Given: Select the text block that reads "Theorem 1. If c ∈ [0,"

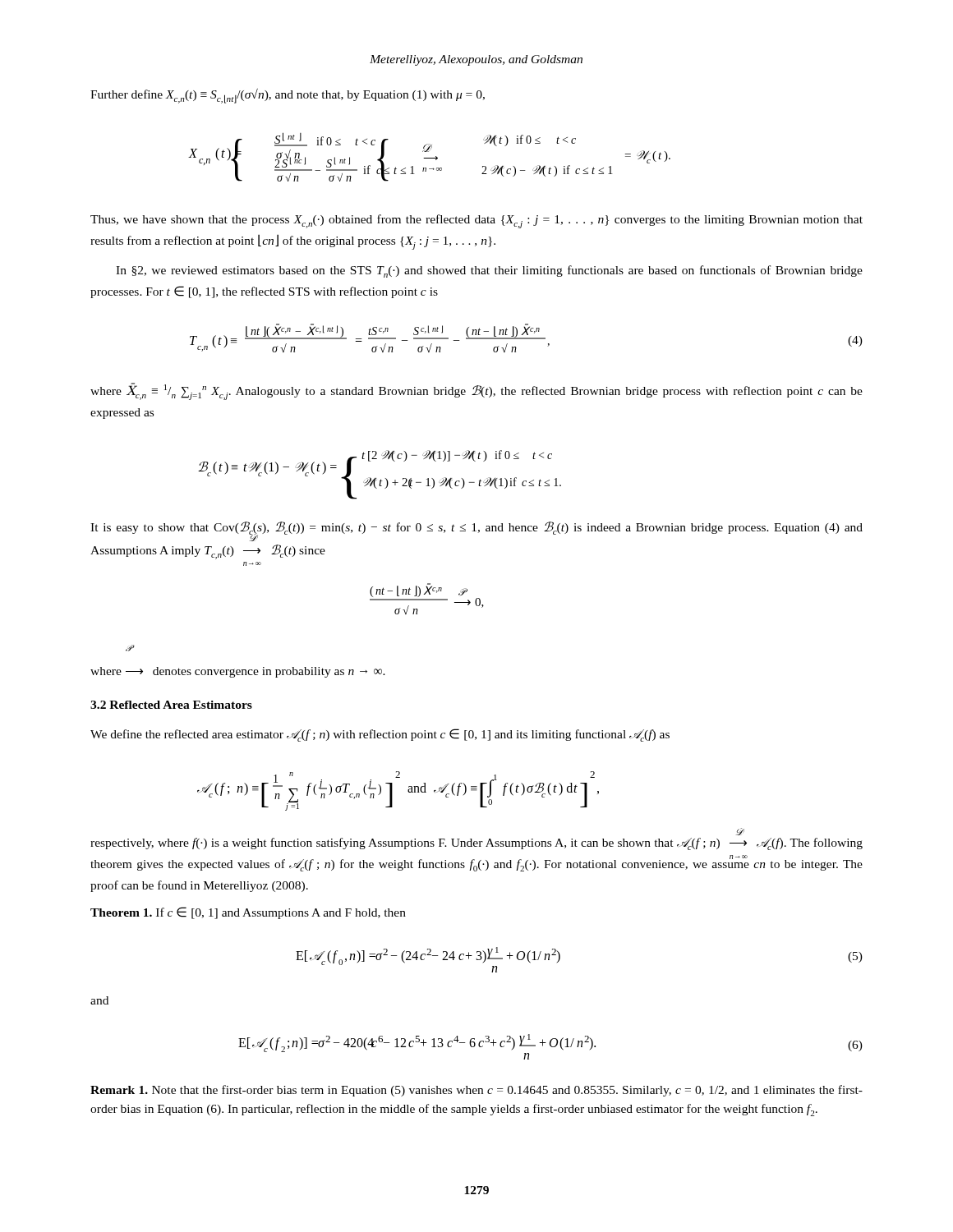Looking at the screenshot, I should (248, 912).
